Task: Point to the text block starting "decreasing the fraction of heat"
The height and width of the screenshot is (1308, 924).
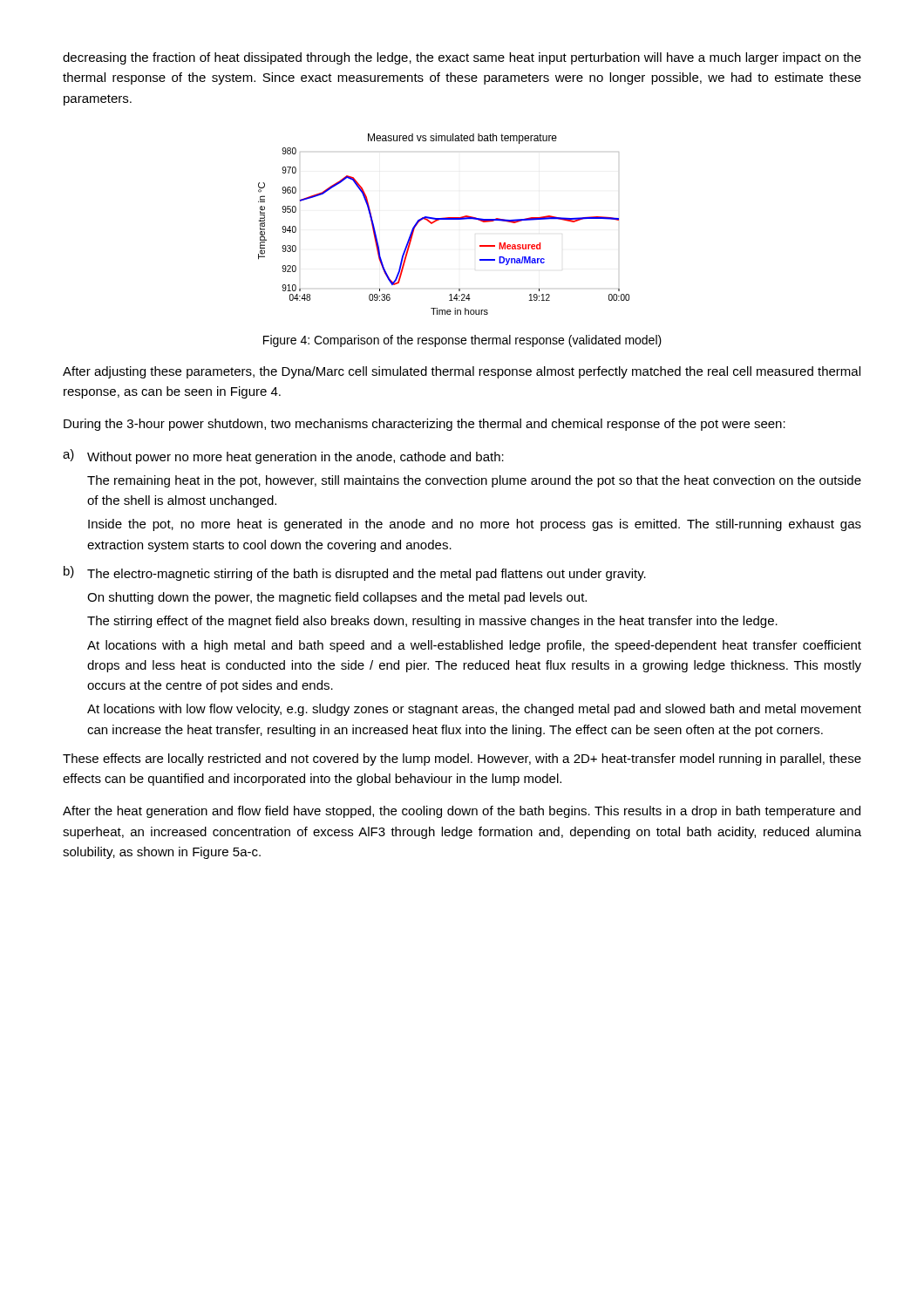Action: [x=462, y=77]
